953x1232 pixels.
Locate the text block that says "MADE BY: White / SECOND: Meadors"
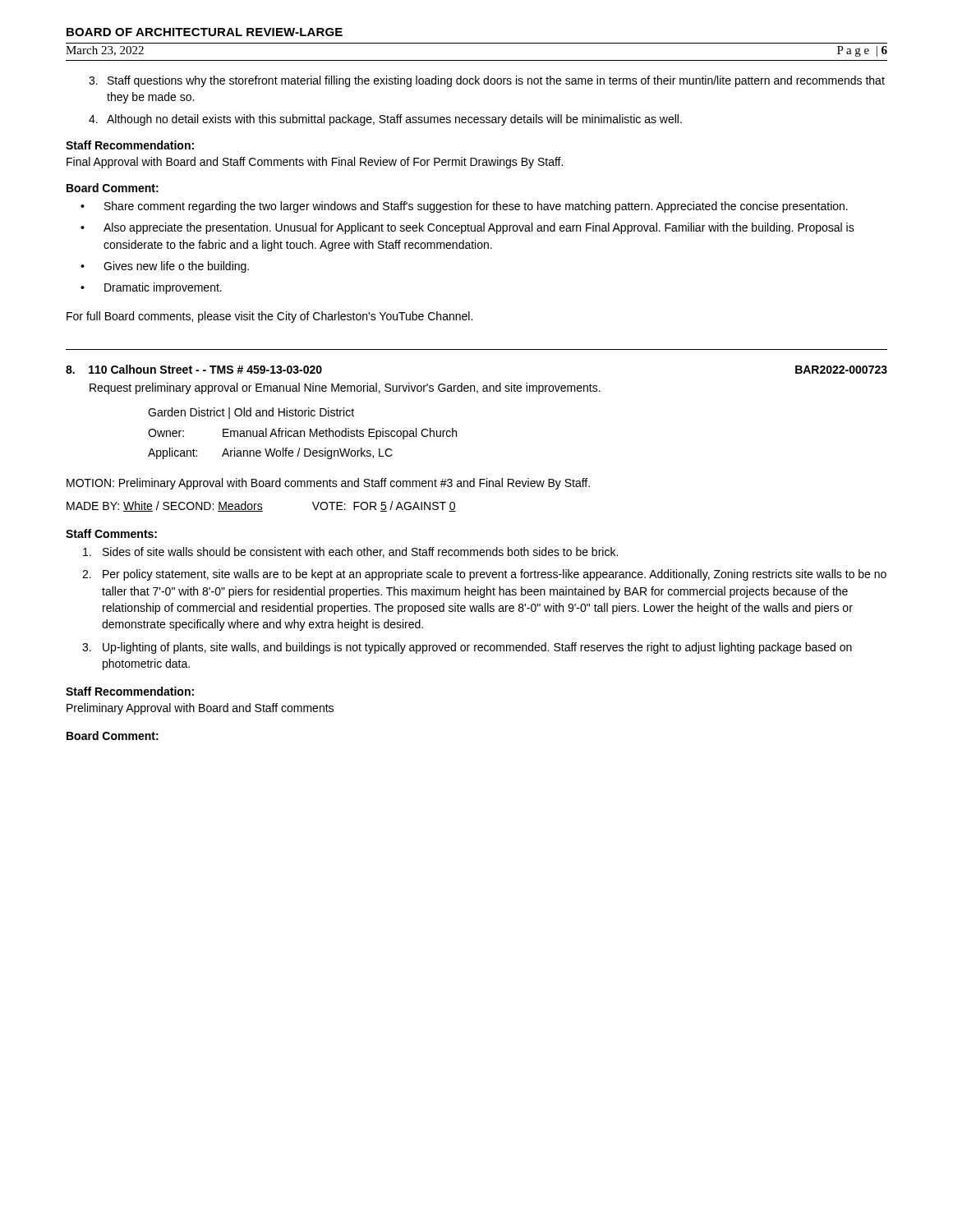pyautogui.click(x=261, y=506)
